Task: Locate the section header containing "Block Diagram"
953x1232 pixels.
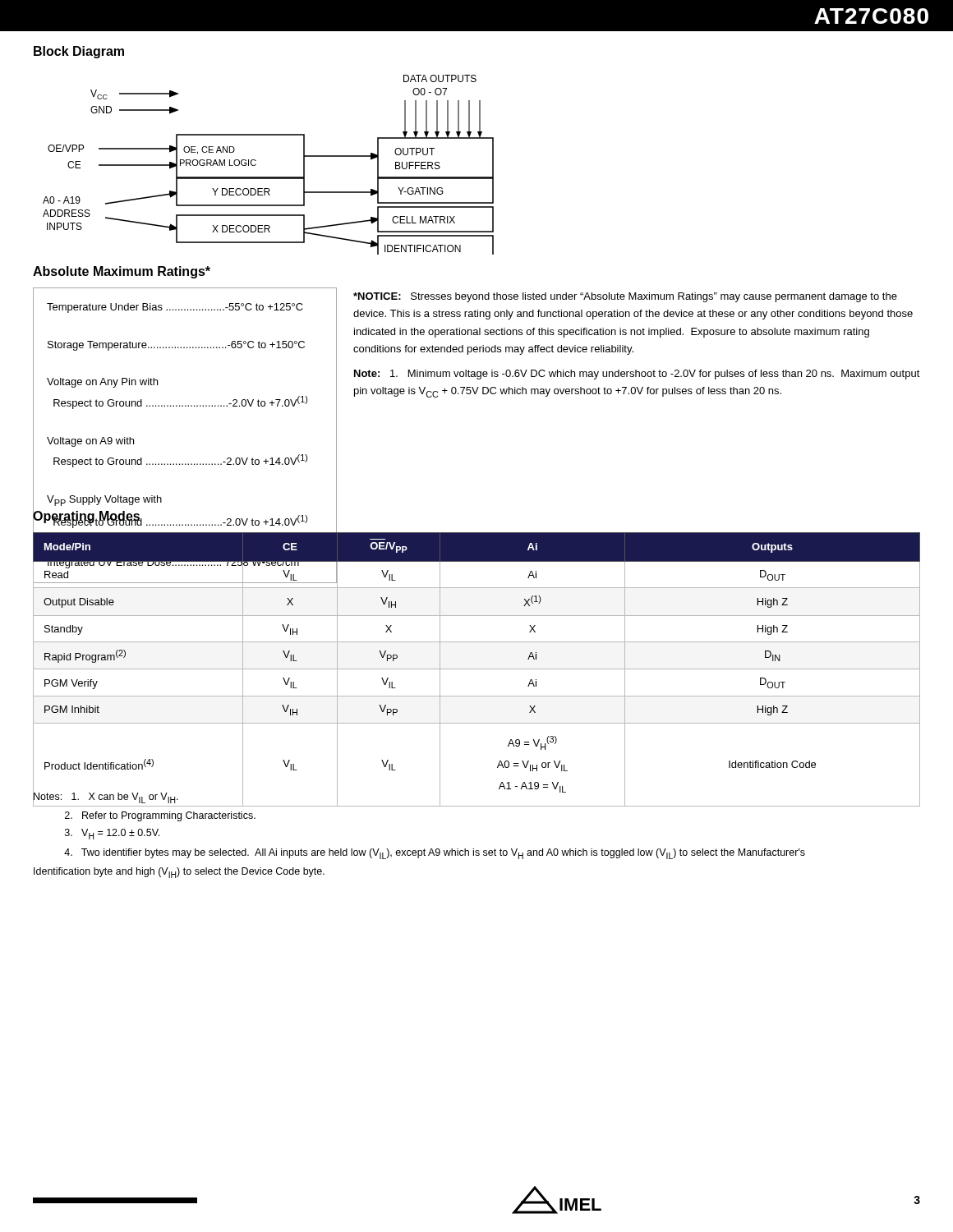Action: click(x=79, y=51)
